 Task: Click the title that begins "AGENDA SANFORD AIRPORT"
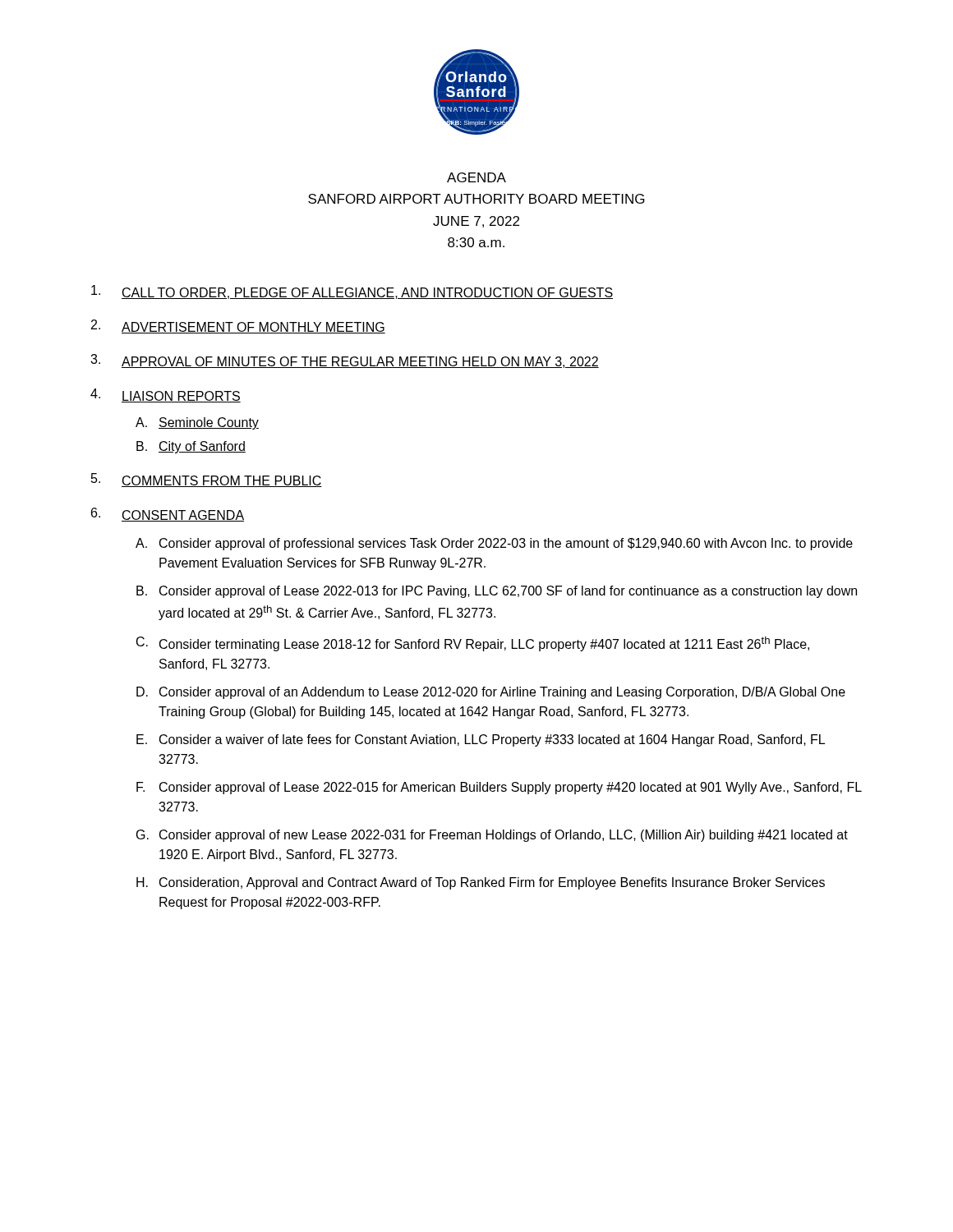point(476,211)
